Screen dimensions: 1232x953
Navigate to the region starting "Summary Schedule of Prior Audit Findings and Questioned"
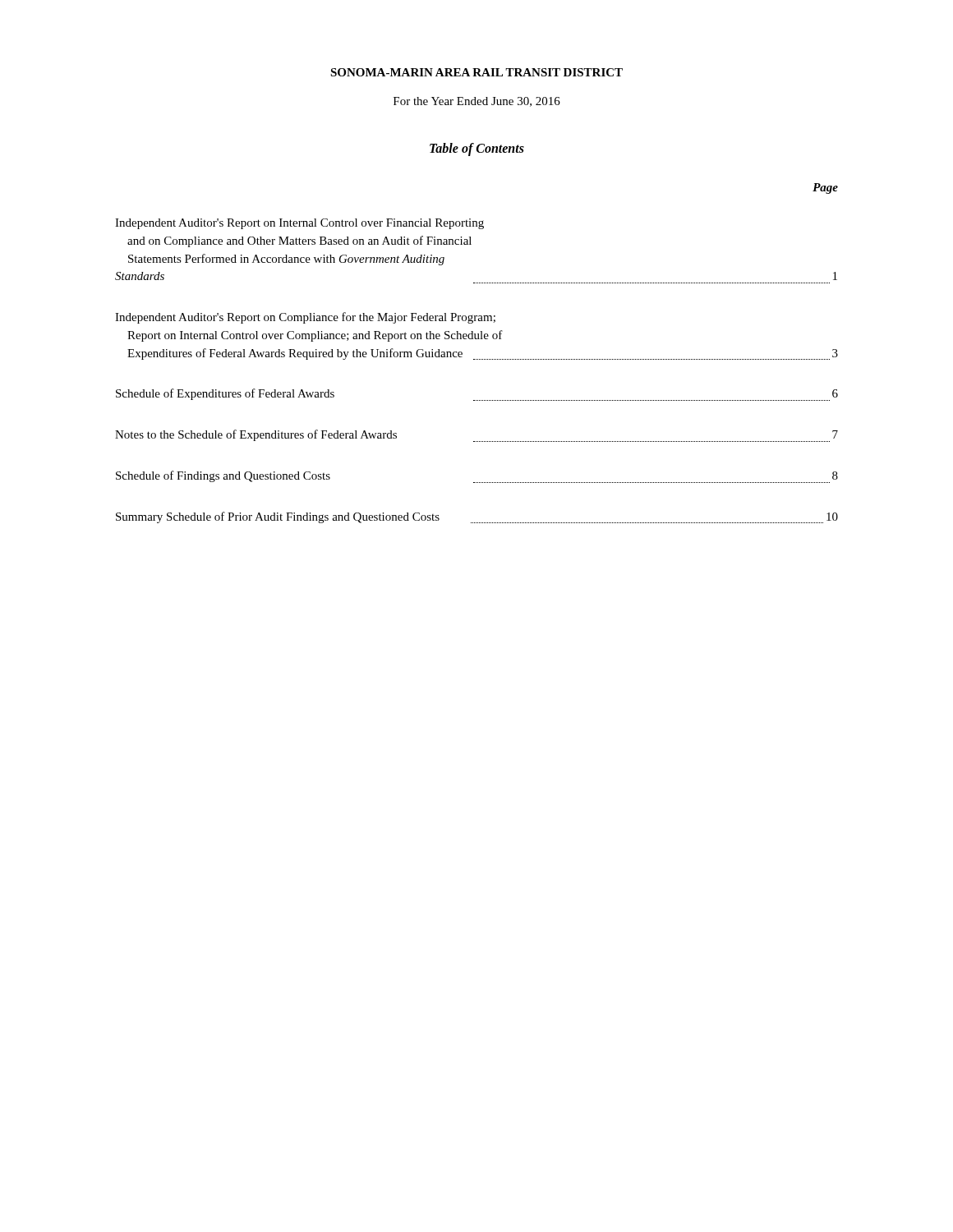tap(476, 517)
